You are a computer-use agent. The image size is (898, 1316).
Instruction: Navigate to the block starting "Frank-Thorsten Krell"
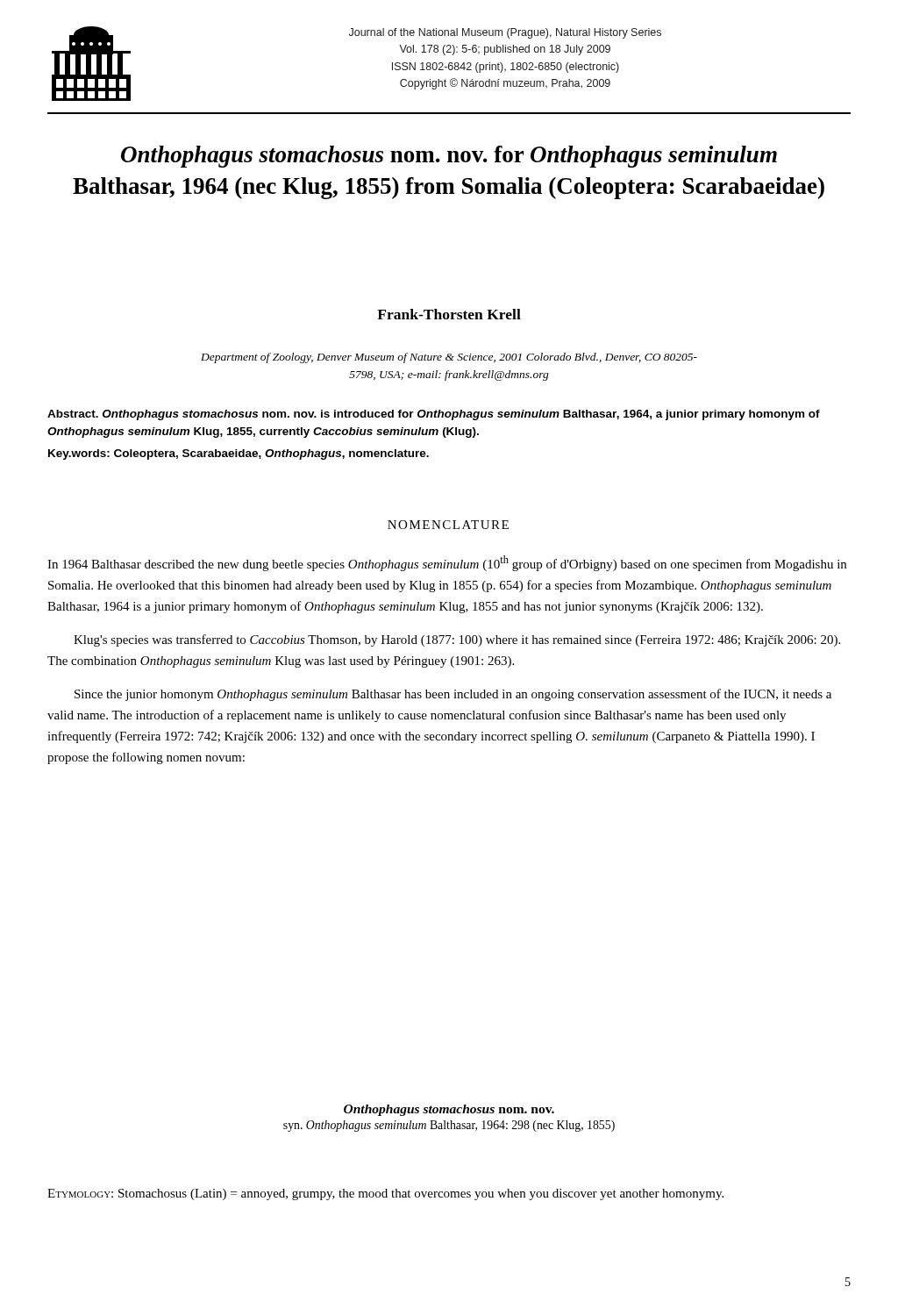[x=449, y=315]
